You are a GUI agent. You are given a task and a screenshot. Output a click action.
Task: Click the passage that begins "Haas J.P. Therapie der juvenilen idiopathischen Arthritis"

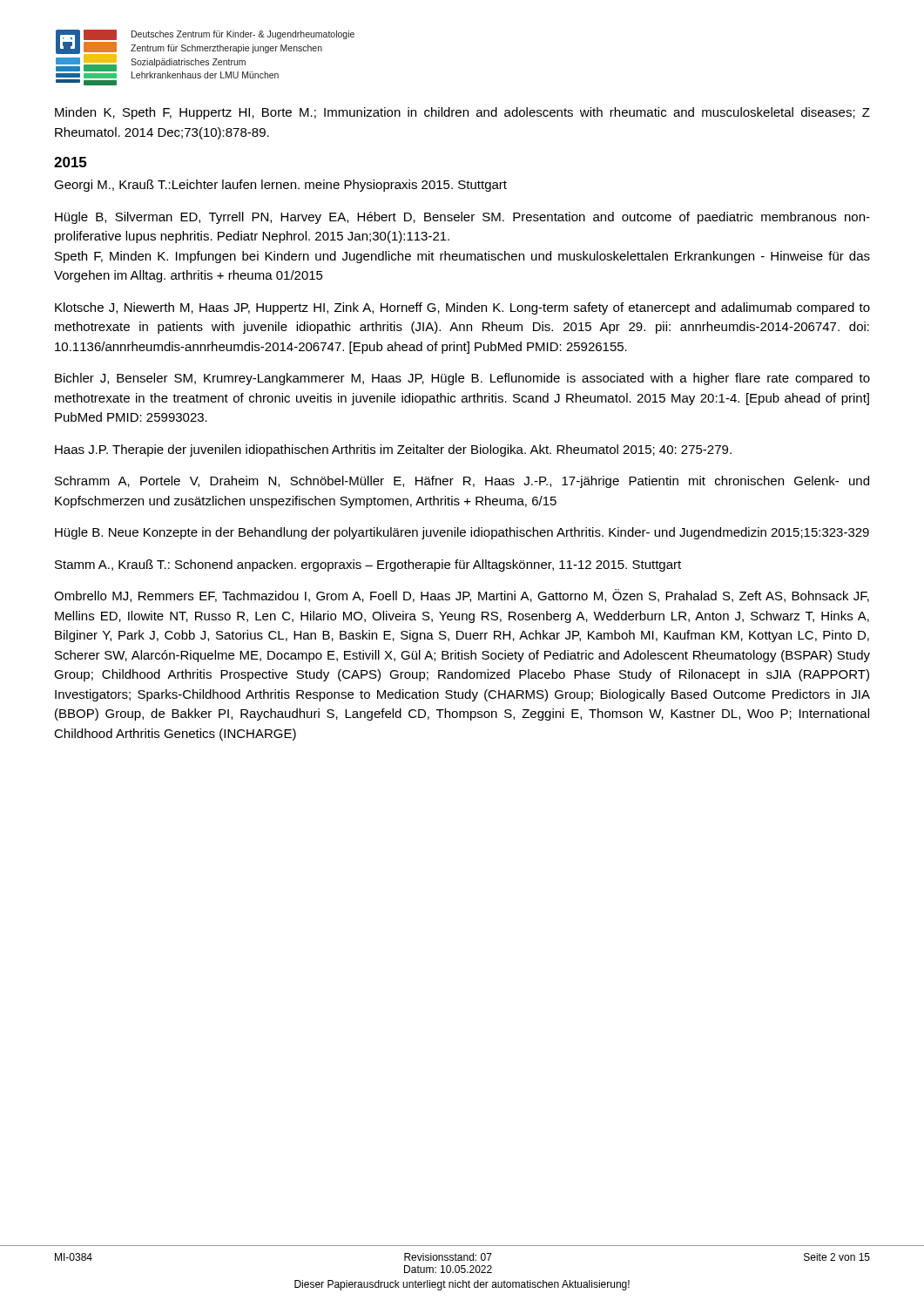pyautogui.click(x=393, y=449)
